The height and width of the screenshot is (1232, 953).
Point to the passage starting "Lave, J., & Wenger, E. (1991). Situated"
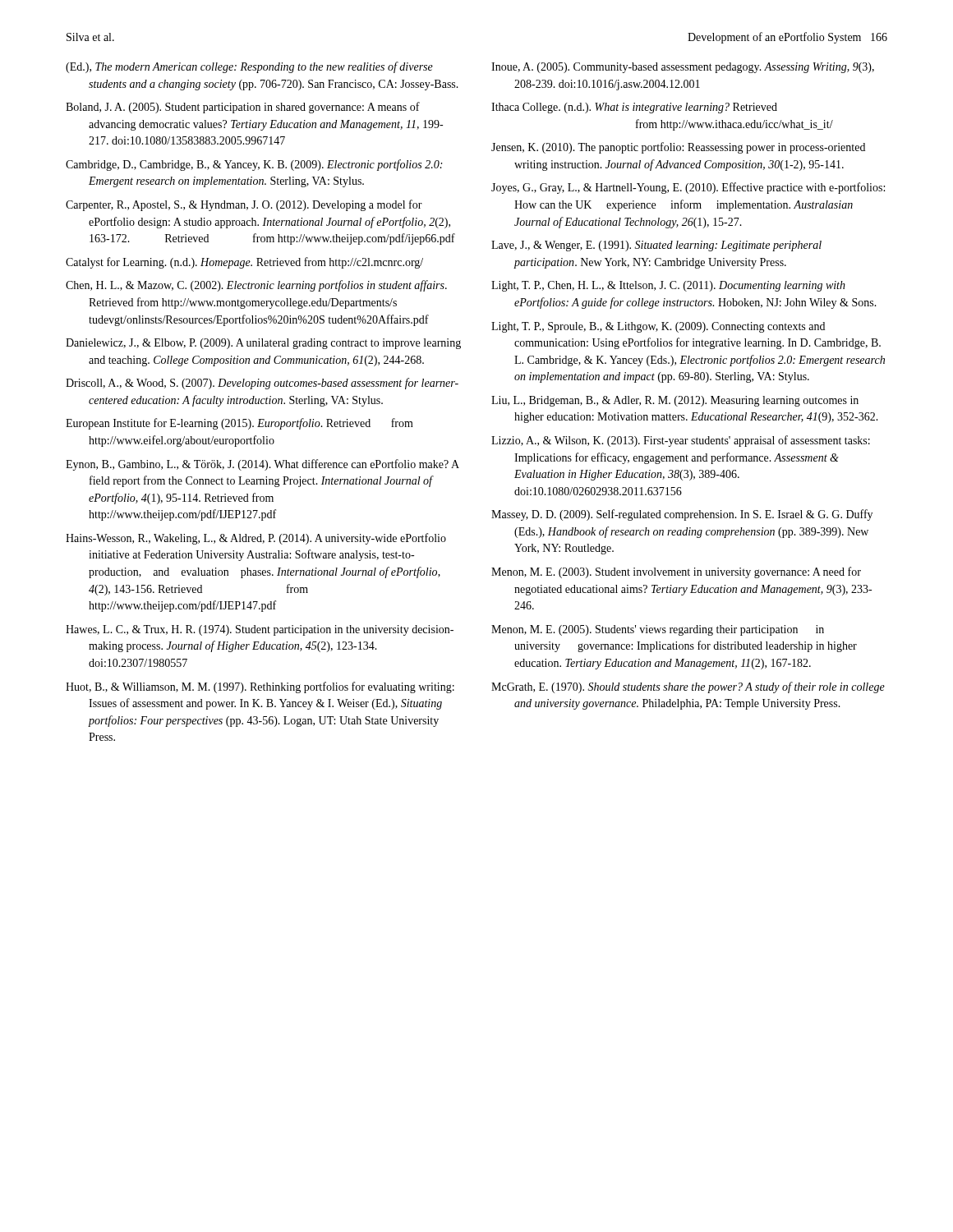tap(656, 254)
